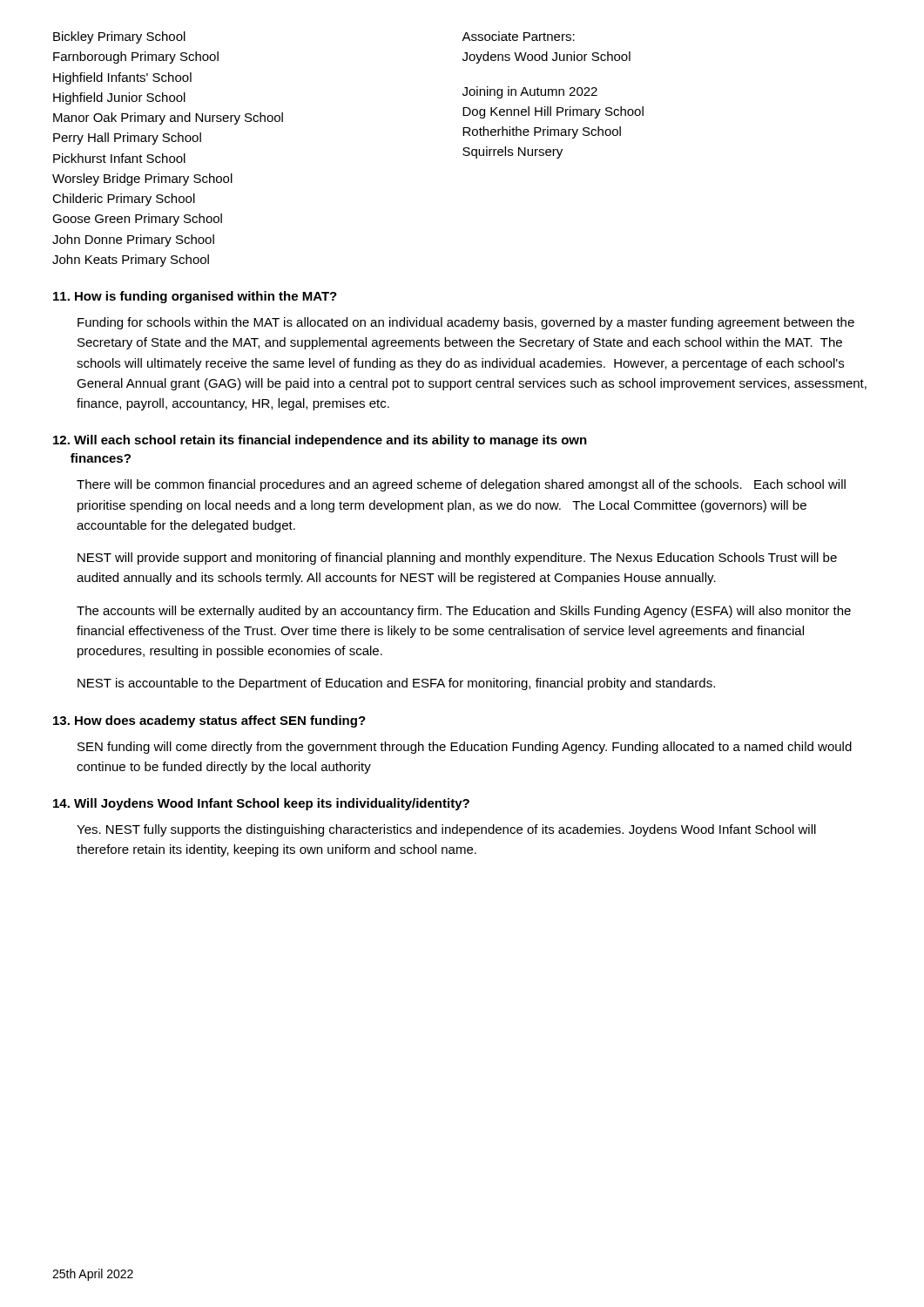Select the passage starting "Bickley Primary School Farnborough Primary School Highfield"
This screenshot has height=1307, width=924.
(x=168, y=148)
